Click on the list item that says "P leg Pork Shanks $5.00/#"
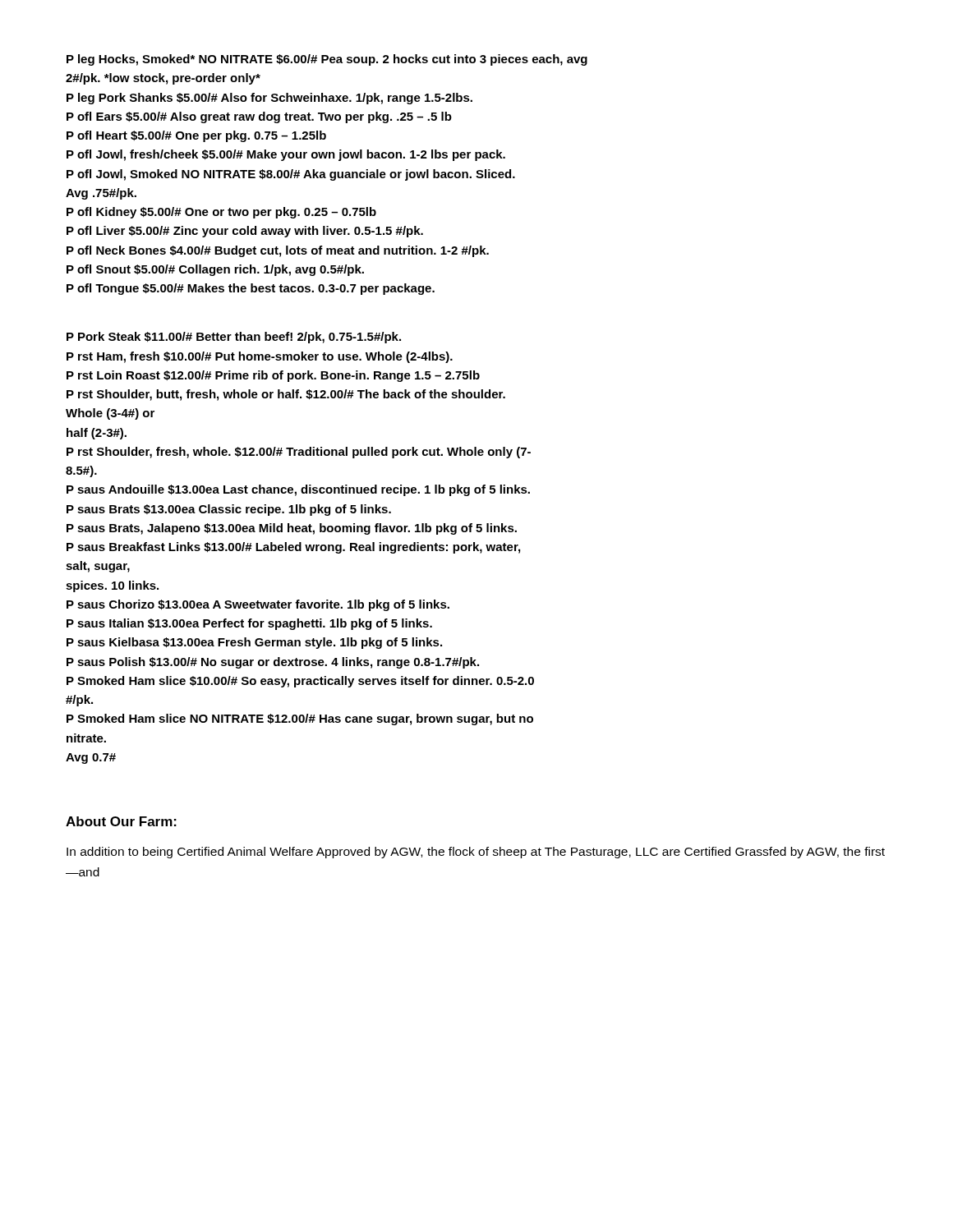The width and height of the screenshot is (953, 1232). pos(476,97)
